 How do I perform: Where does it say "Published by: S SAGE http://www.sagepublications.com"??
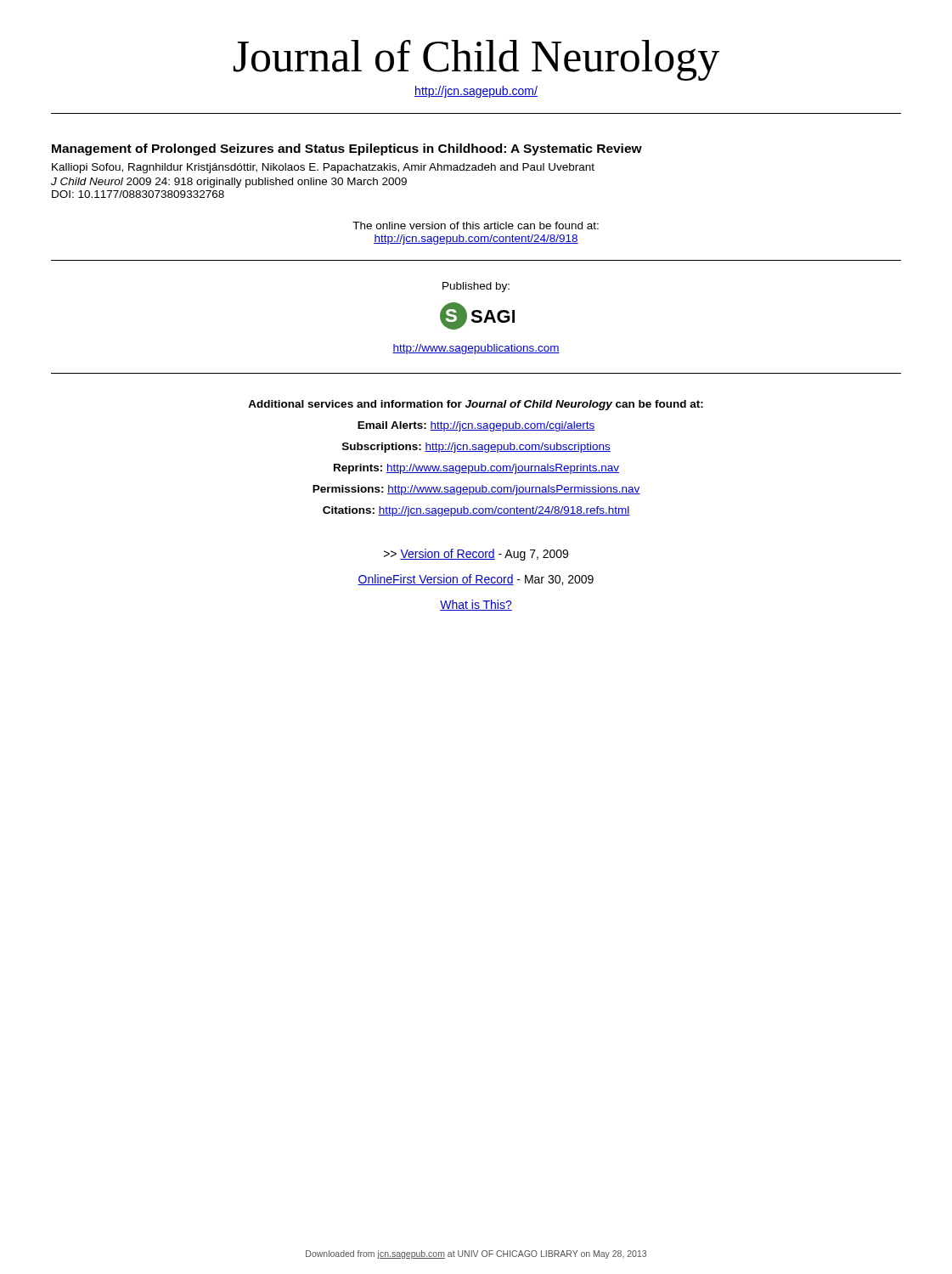tap(476, 317)
